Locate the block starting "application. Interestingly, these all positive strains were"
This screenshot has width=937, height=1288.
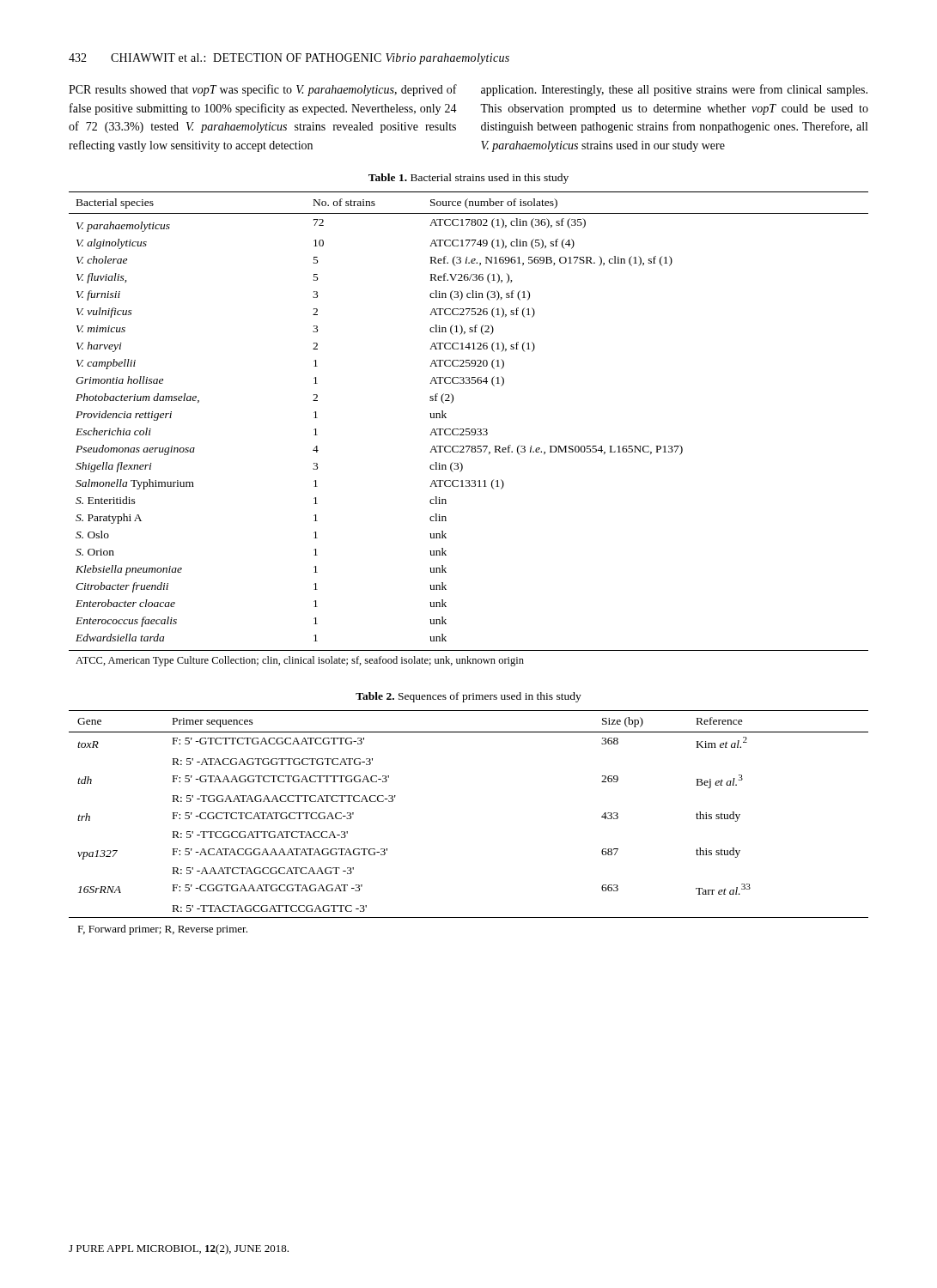click(674, 118)
